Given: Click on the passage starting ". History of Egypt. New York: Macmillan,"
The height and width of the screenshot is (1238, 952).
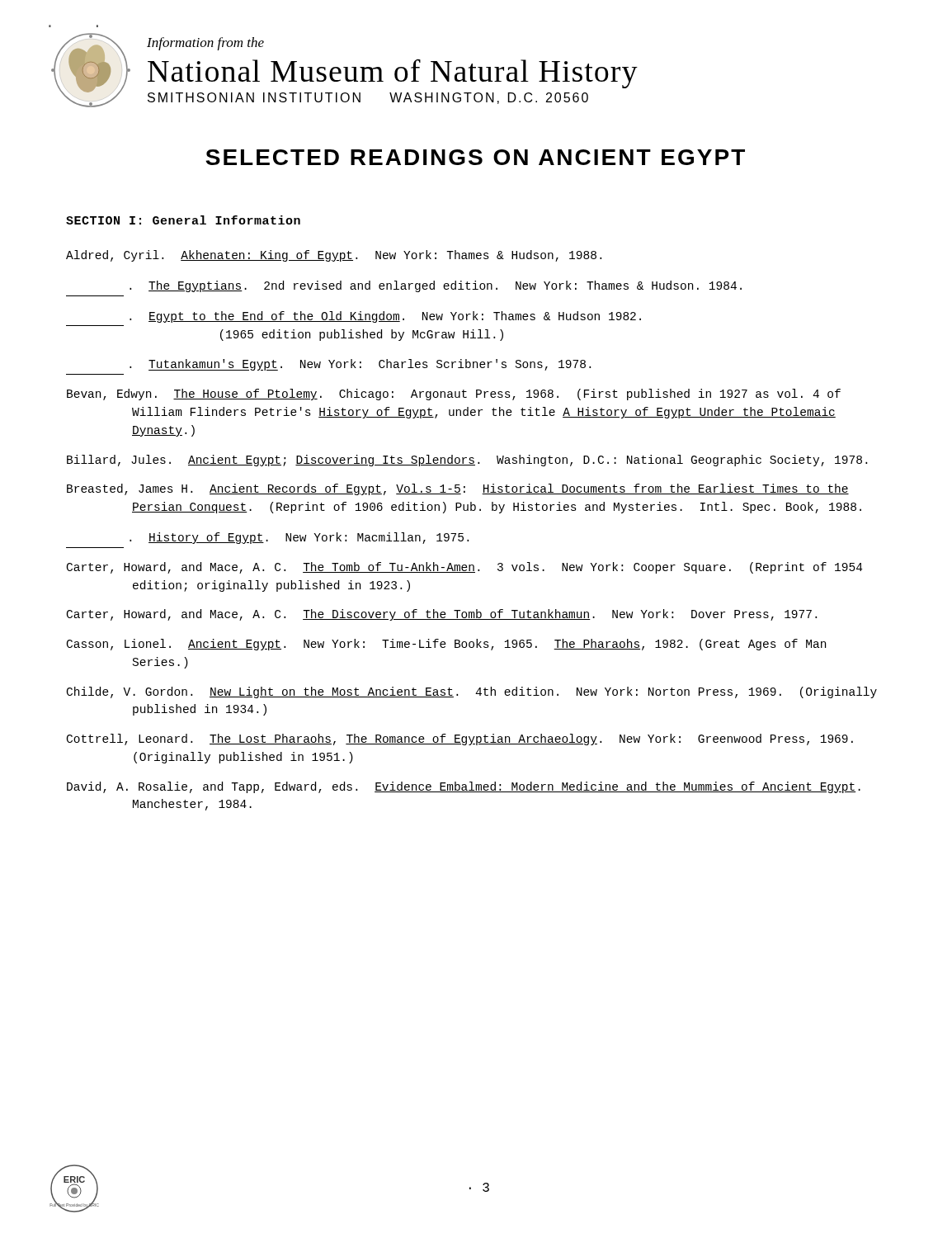Looking at the screenshot, I should 269,538.
